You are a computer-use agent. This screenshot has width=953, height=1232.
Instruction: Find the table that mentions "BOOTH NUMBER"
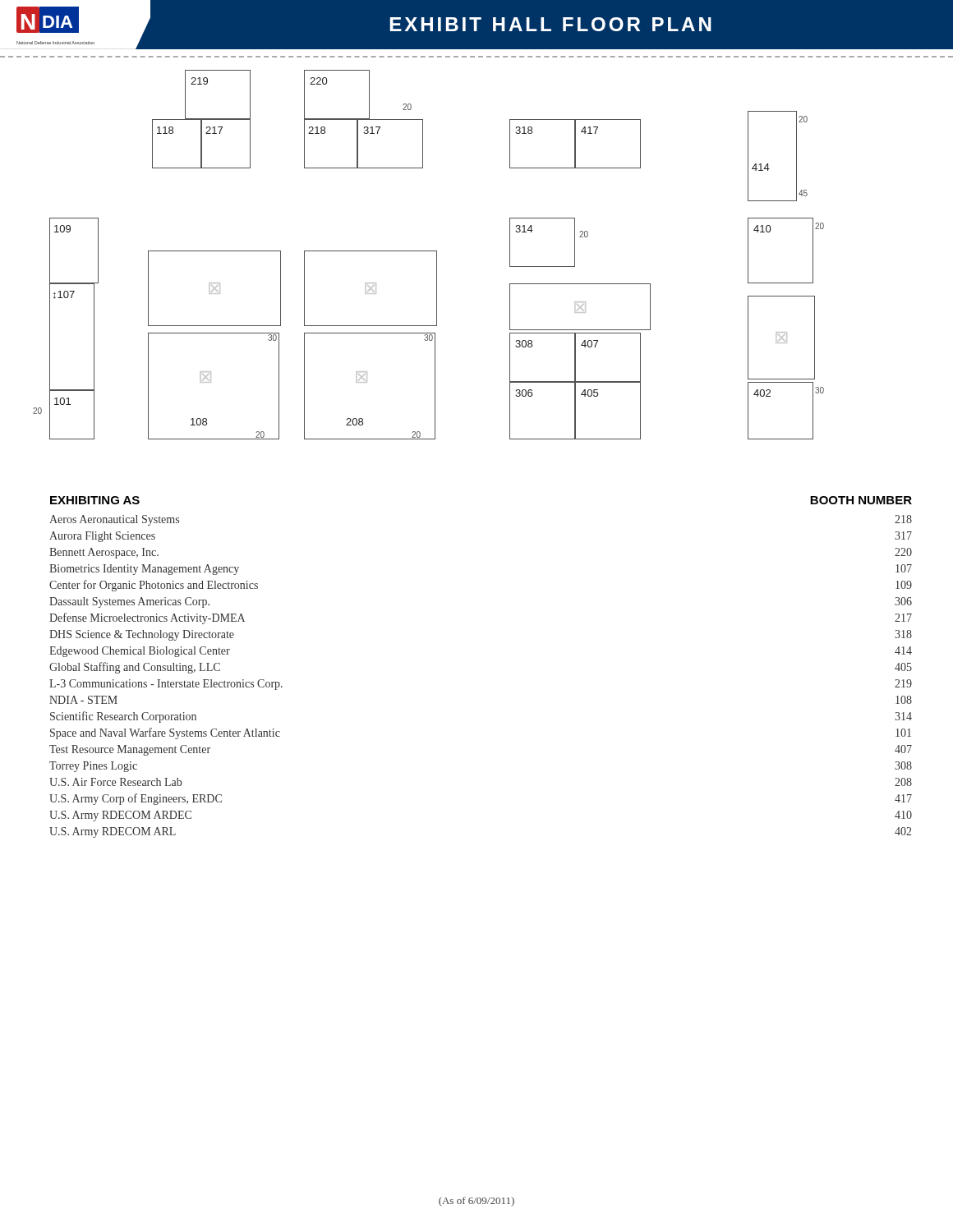[x=481, y=667]
